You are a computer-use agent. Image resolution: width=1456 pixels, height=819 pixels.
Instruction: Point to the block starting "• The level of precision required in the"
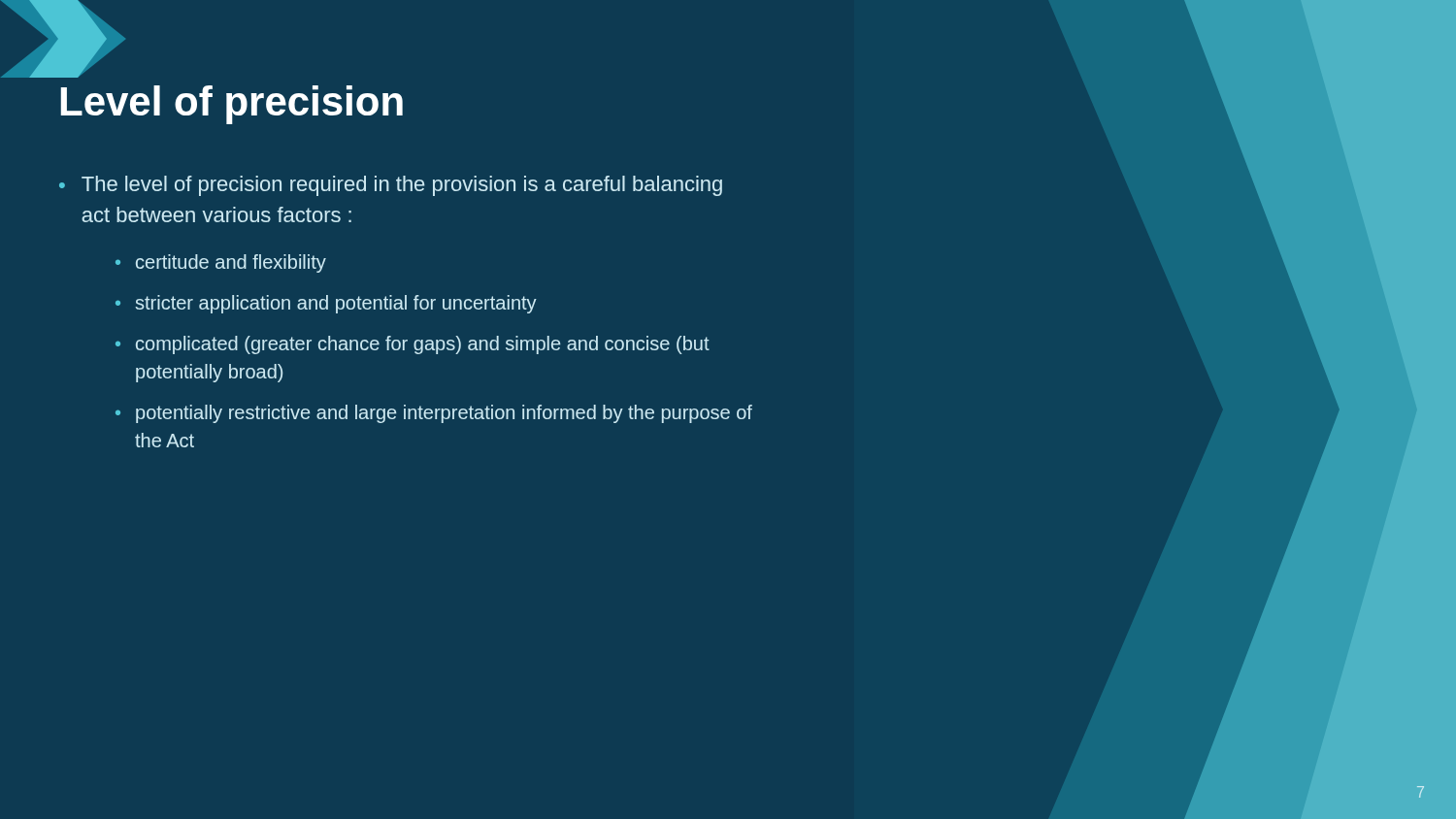click(x=391, y=200)
